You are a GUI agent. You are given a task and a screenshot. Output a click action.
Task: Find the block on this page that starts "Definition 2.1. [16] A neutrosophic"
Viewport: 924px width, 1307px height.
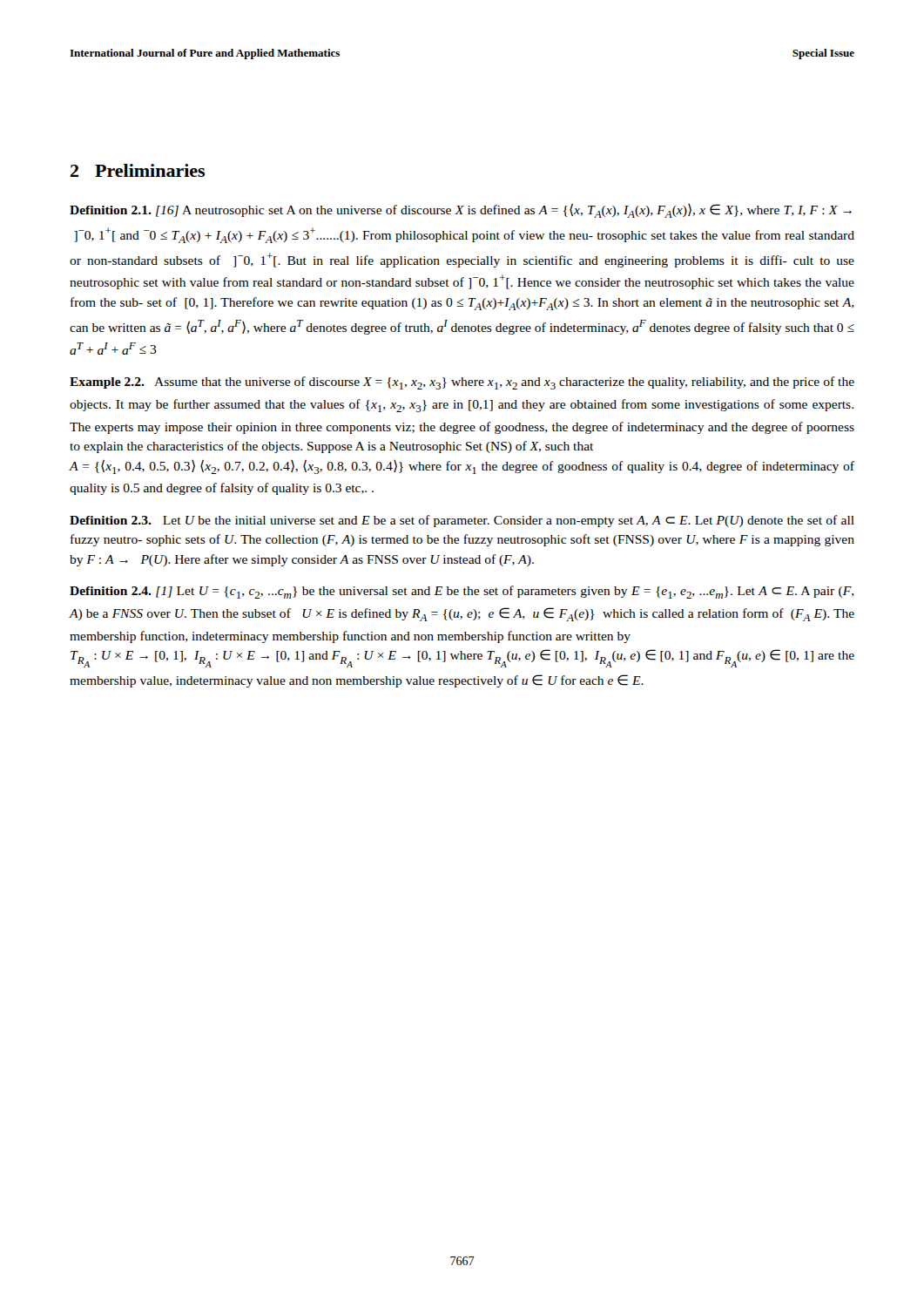(462, 279)
